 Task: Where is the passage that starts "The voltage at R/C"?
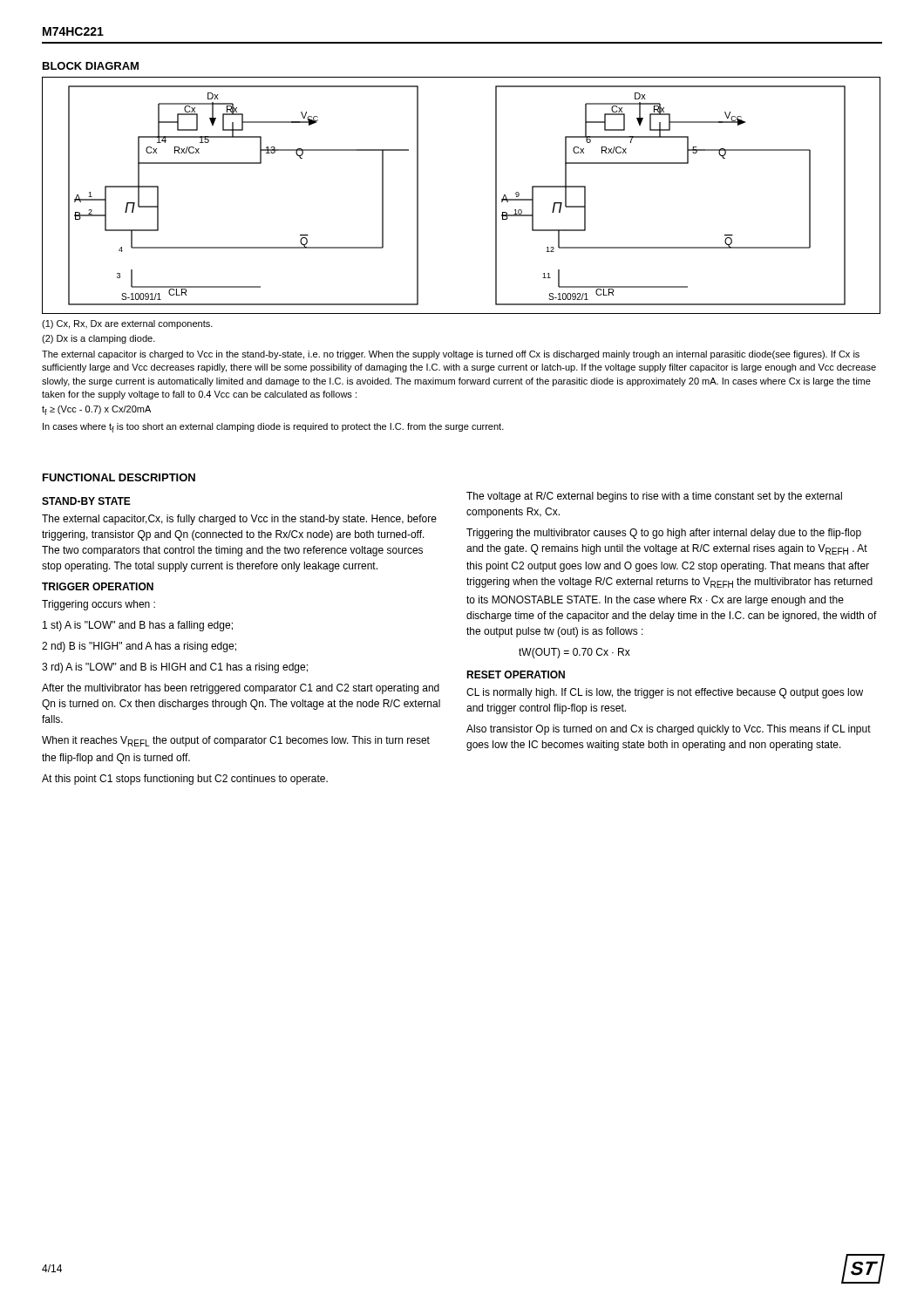[x=672, y=574]
